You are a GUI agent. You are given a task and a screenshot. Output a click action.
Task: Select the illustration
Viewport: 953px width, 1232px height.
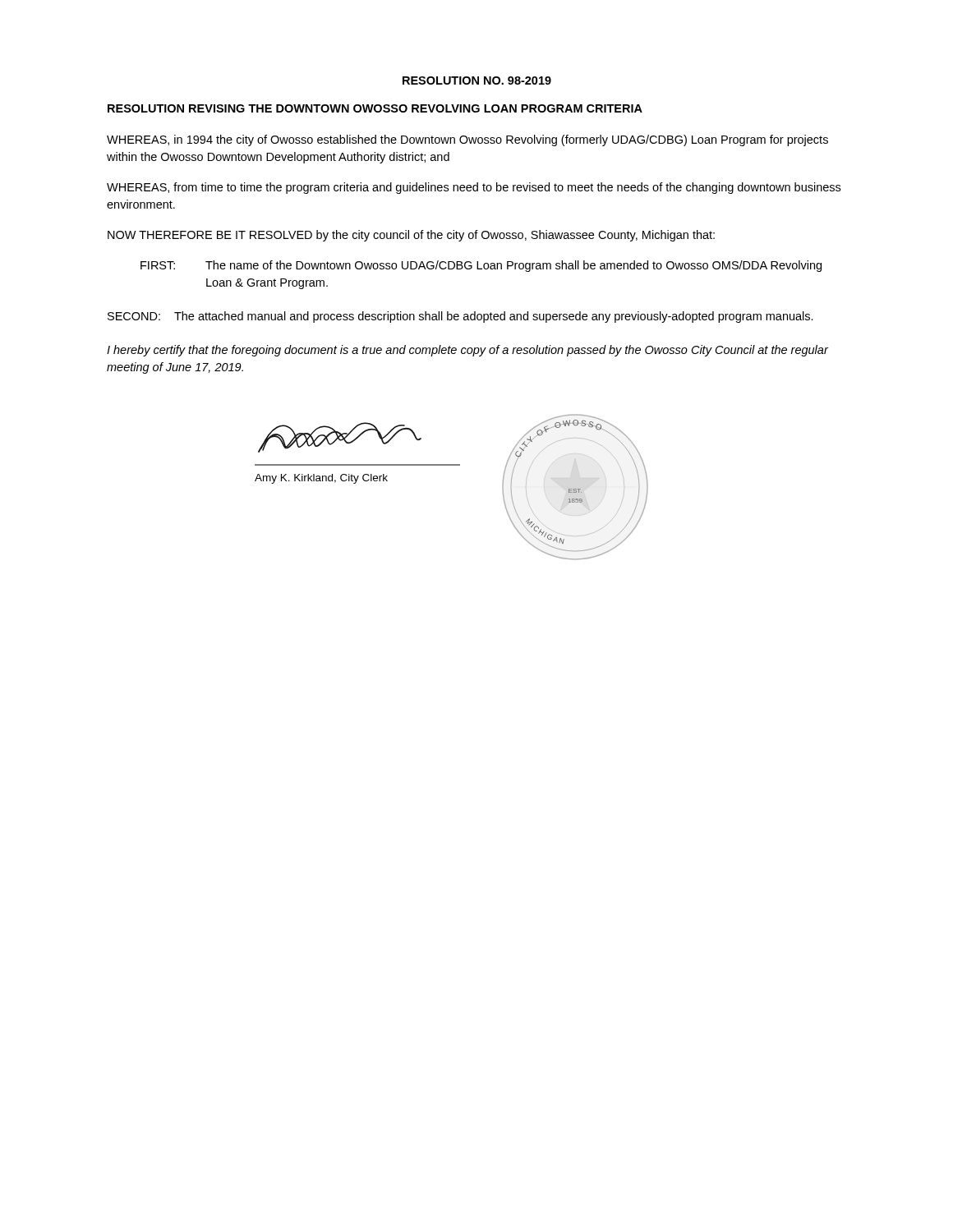click(x=476, y=483)
